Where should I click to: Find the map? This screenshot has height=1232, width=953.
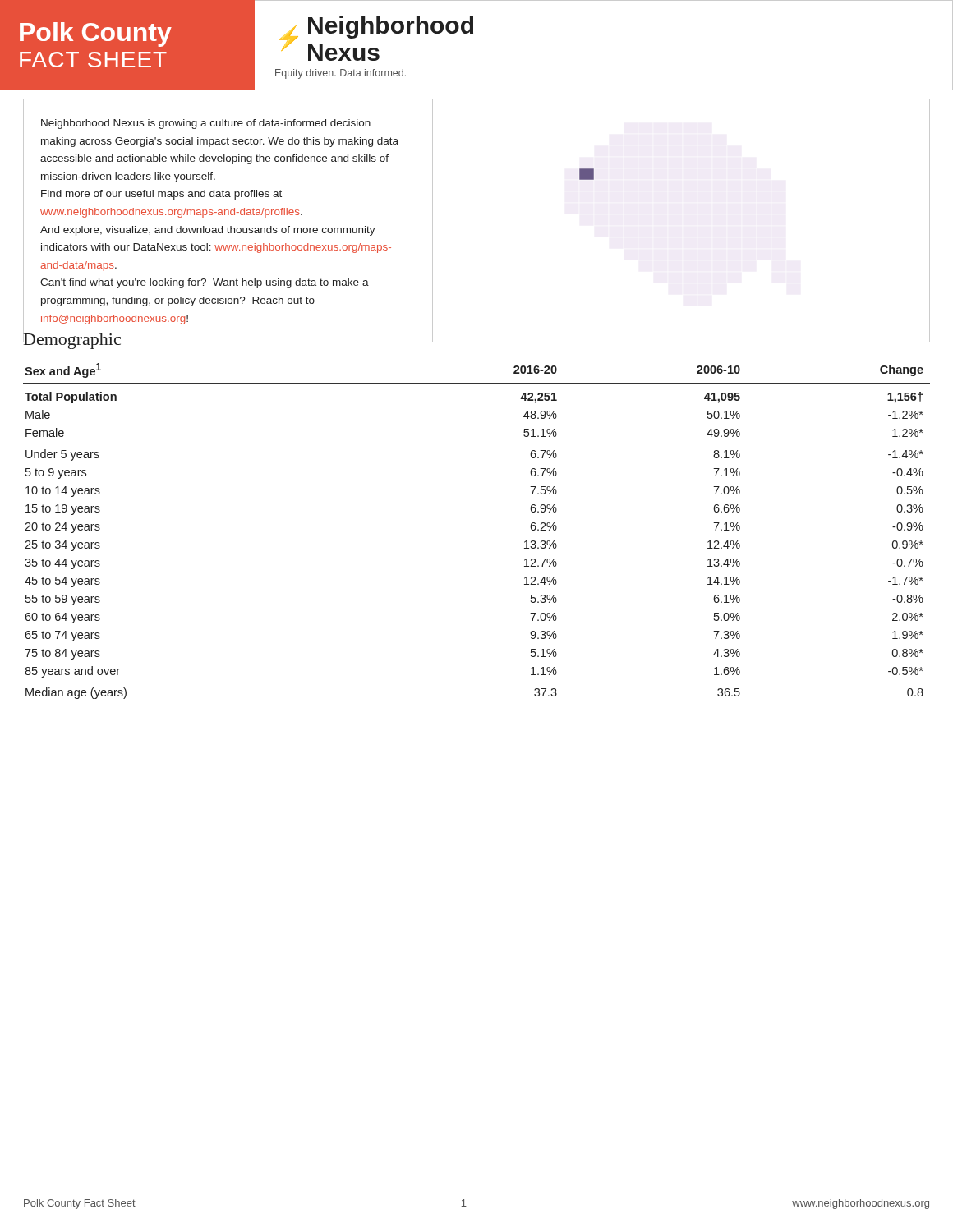click(681, 221)
